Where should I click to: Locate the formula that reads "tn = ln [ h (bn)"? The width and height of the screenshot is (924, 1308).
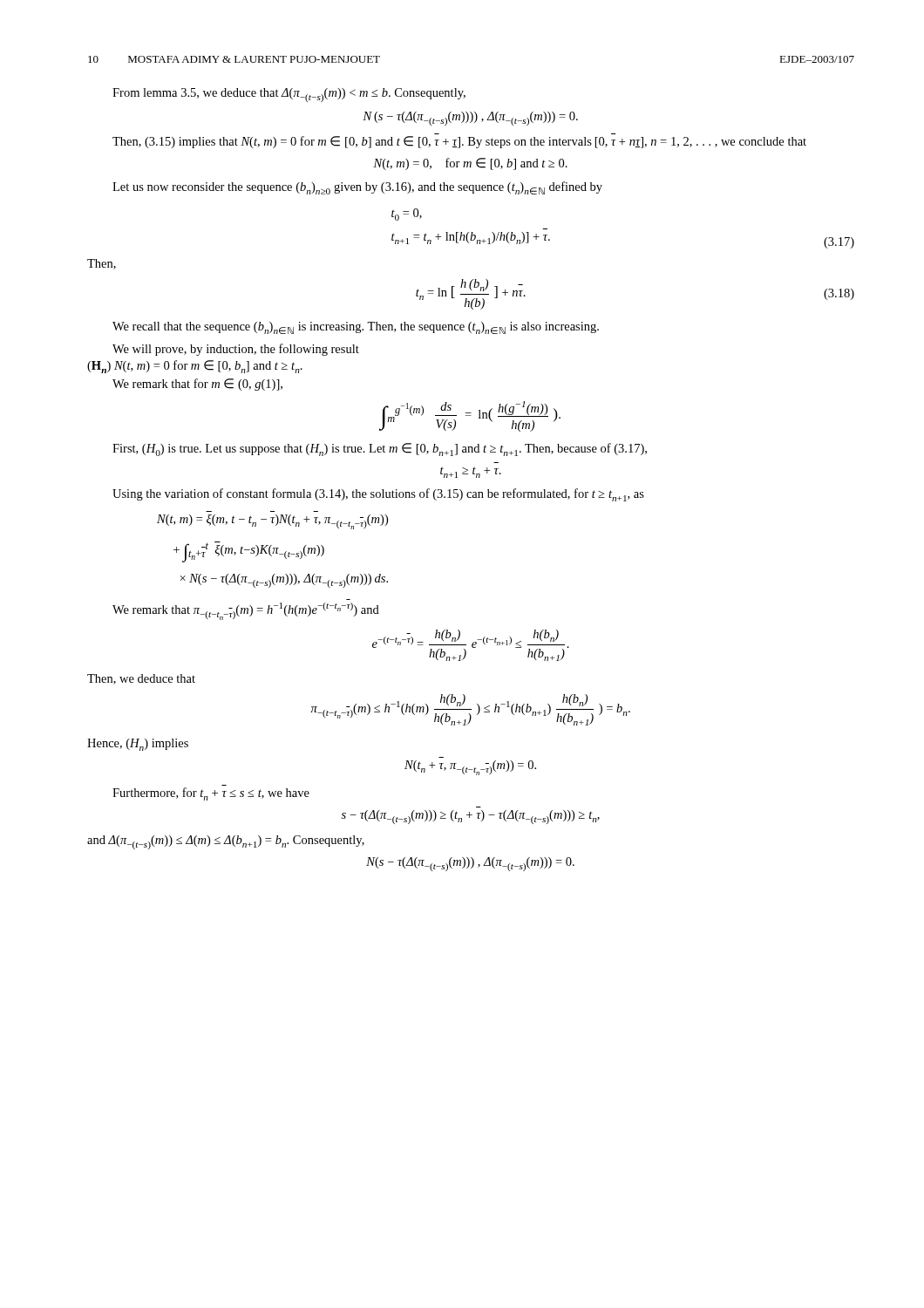pyautogui.click(x=471, y=293)
